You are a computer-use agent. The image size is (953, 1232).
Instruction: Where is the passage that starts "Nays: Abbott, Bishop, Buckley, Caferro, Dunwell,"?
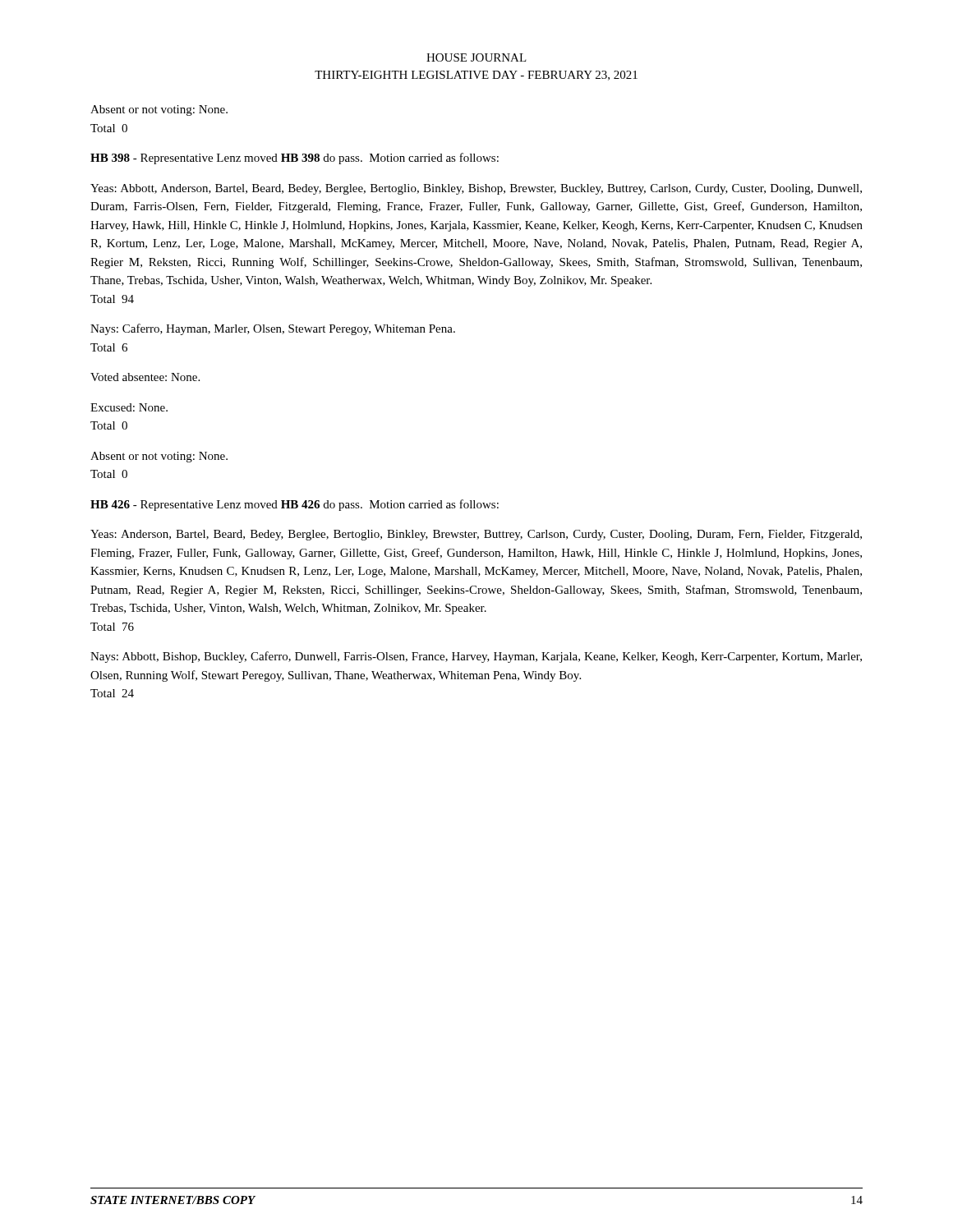click(476, 675)
